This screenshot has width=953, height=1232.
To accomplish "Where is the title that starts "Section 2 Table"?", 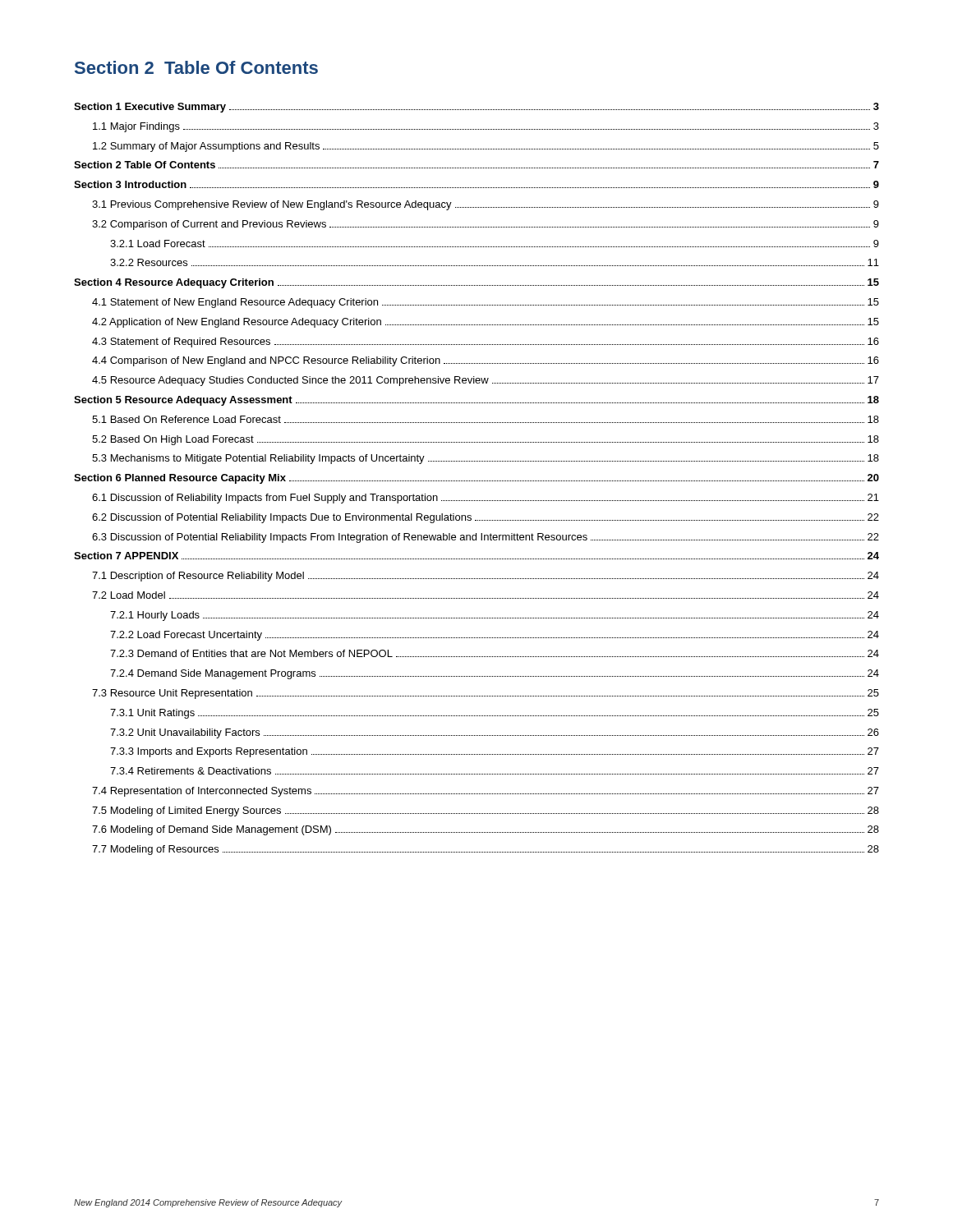I will click(196, 68).
